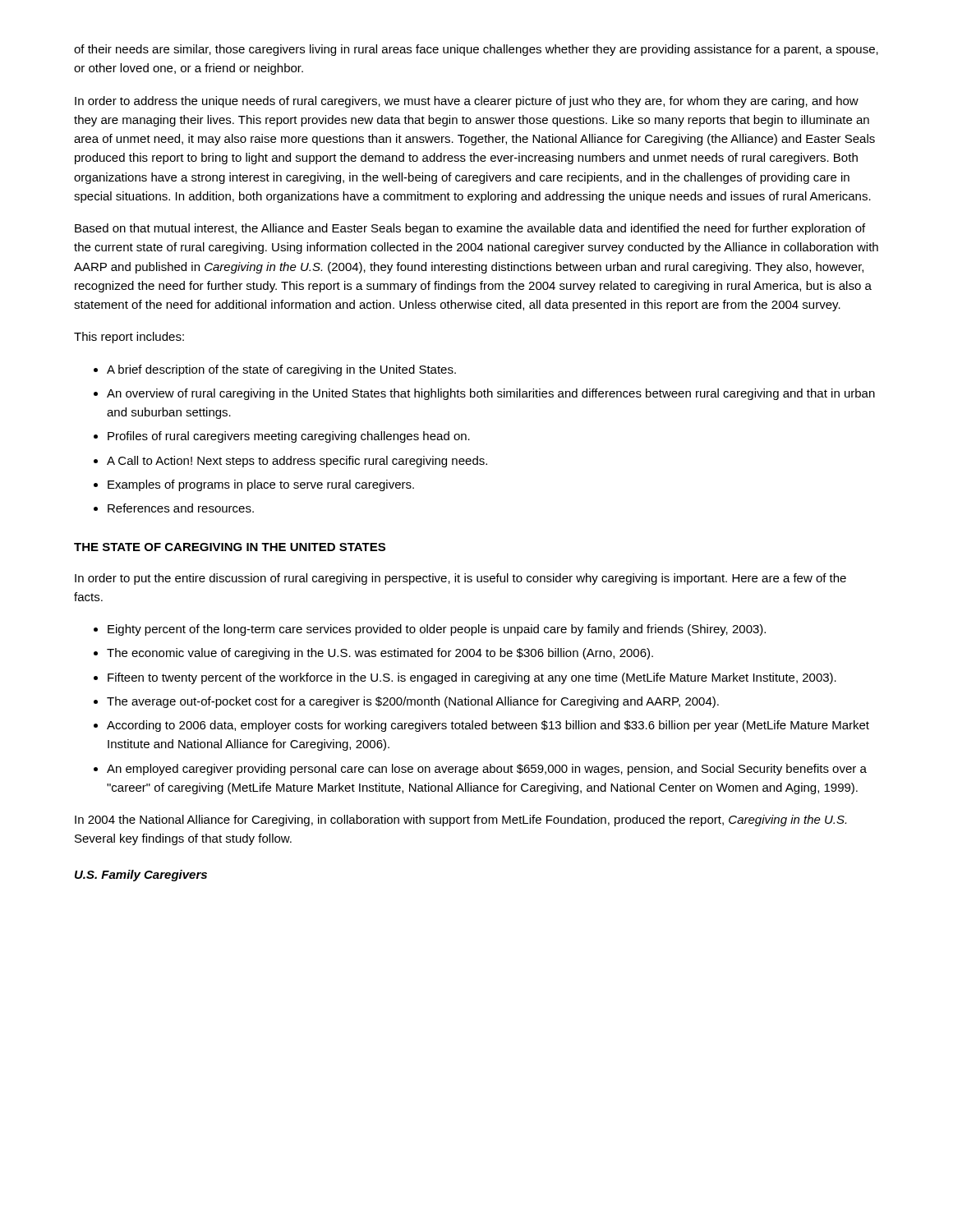The height and width of the screenshot is (1232, 953).
Task: Click on the text block that reads "of their needs are similar,"
Action: (x=476, y=59)
